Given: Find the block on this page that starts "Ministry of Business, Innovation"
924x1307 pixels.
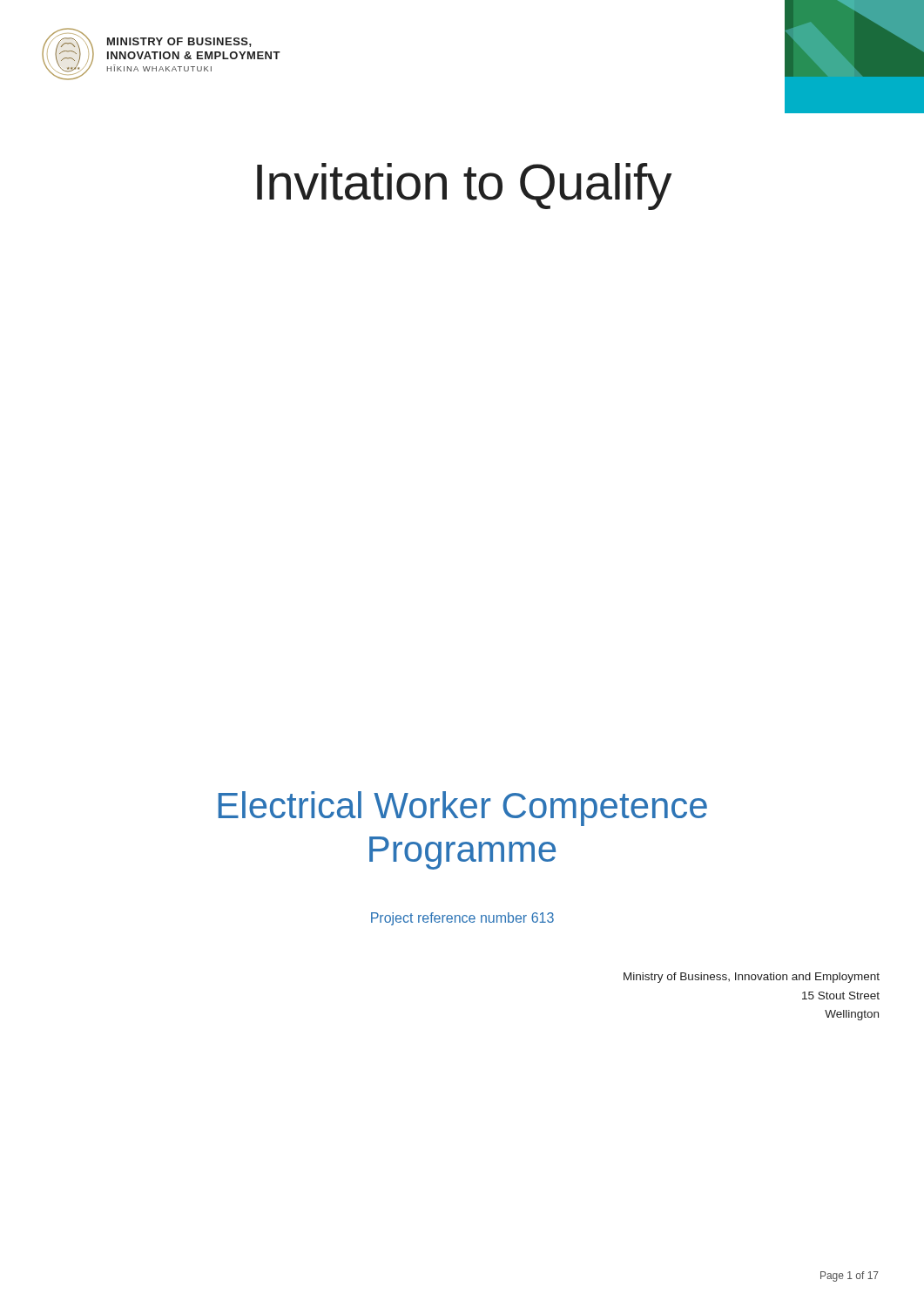Looking at the screenshot, I should (752, 978).
